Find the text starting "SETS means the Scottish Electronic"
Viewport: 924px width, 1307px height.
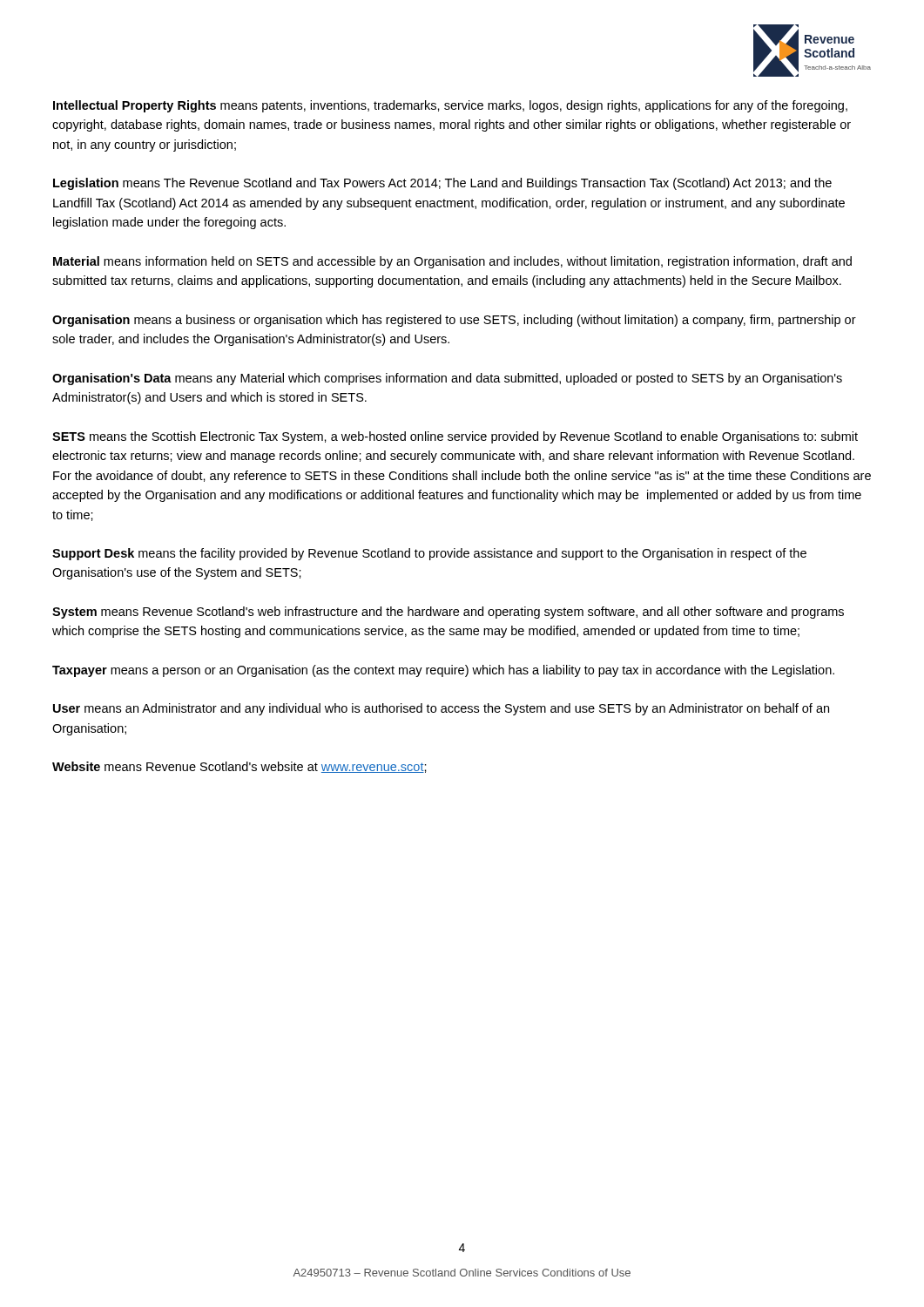pyautogui.click(x=462, y=475)
